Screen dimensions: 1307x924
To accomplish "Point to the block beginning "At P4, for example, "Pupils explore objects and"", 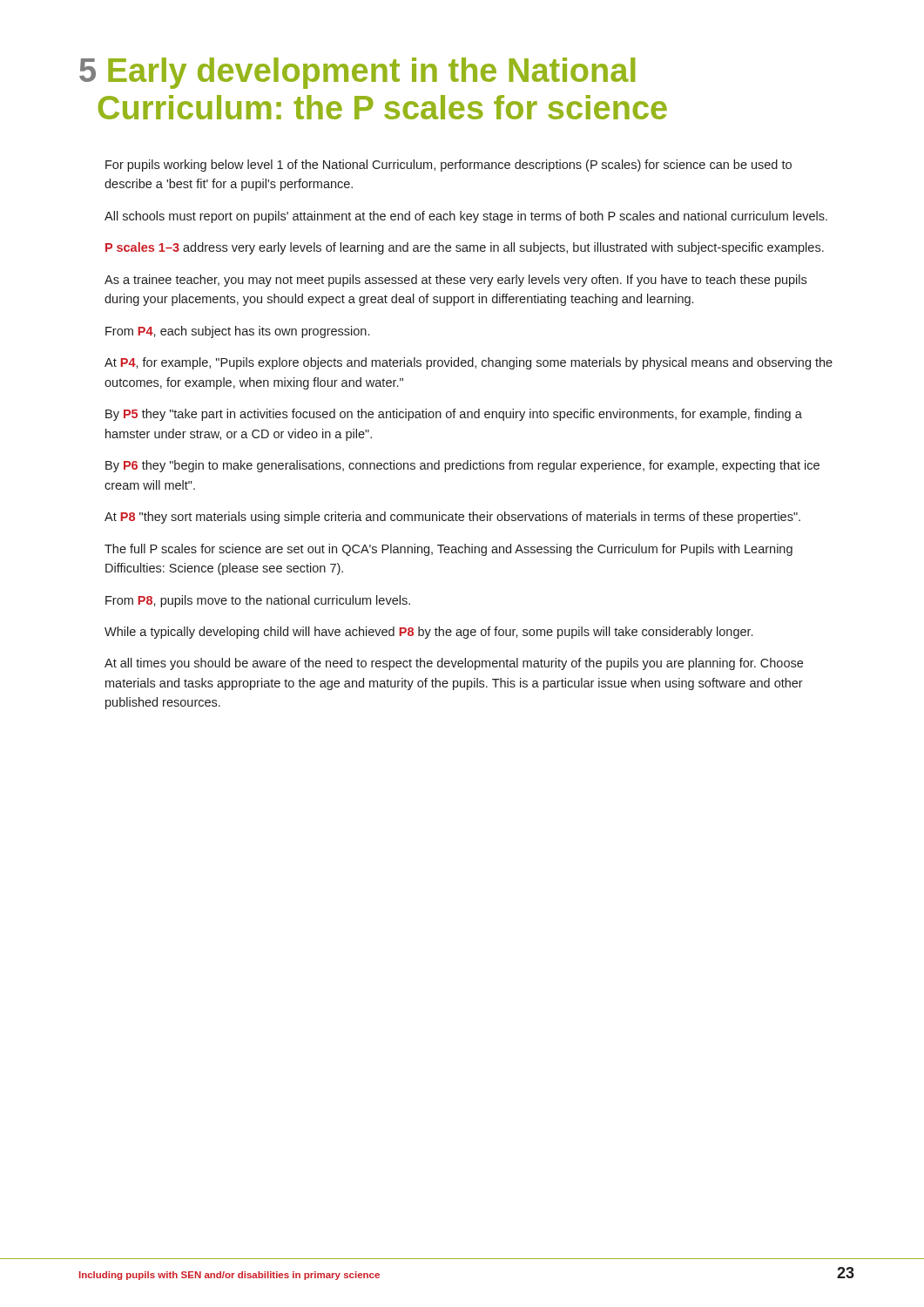I will [469, 372].
